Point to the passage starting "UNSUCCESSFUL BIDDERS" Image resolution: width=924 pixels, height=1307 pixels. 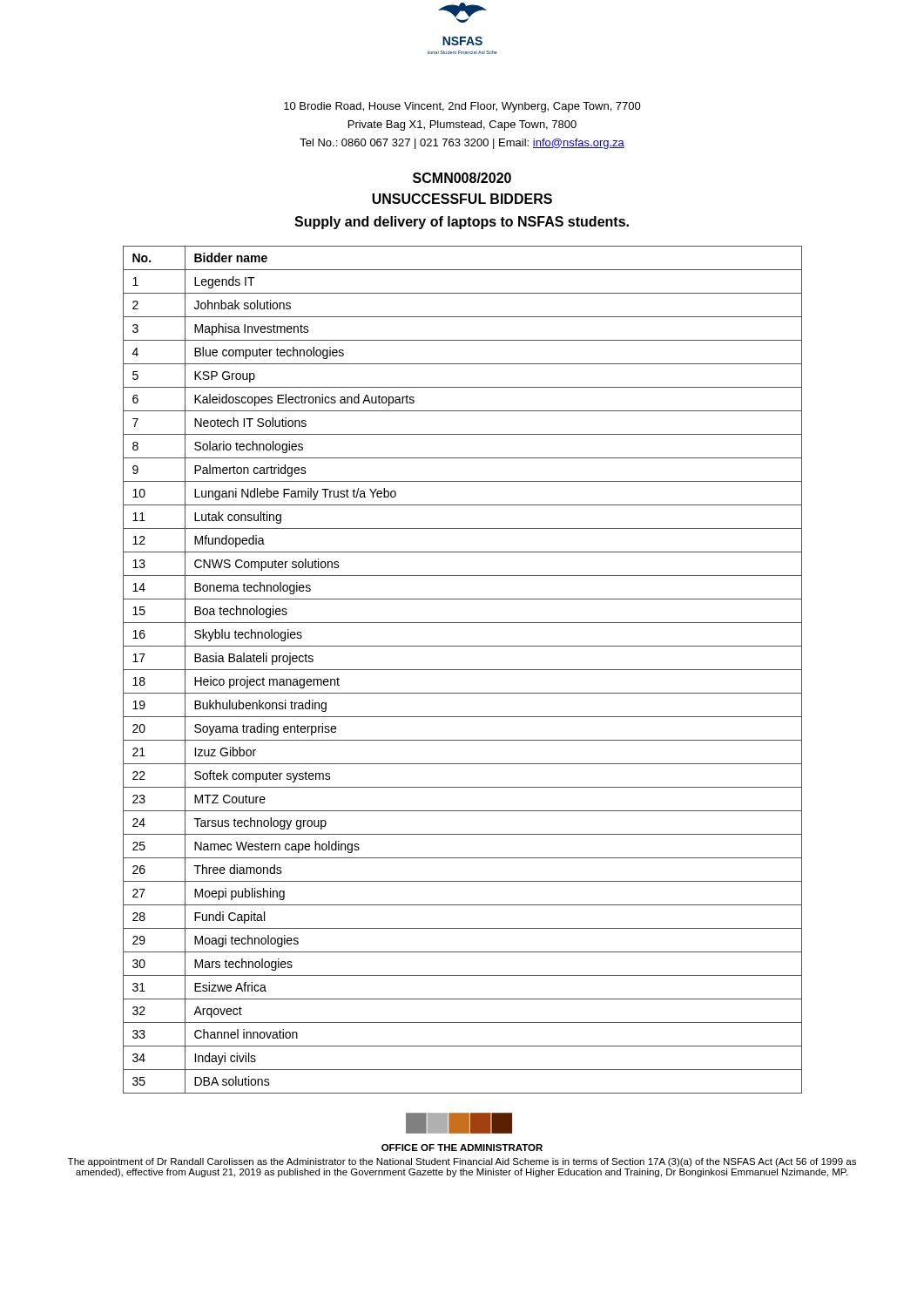tap(462, 199)
